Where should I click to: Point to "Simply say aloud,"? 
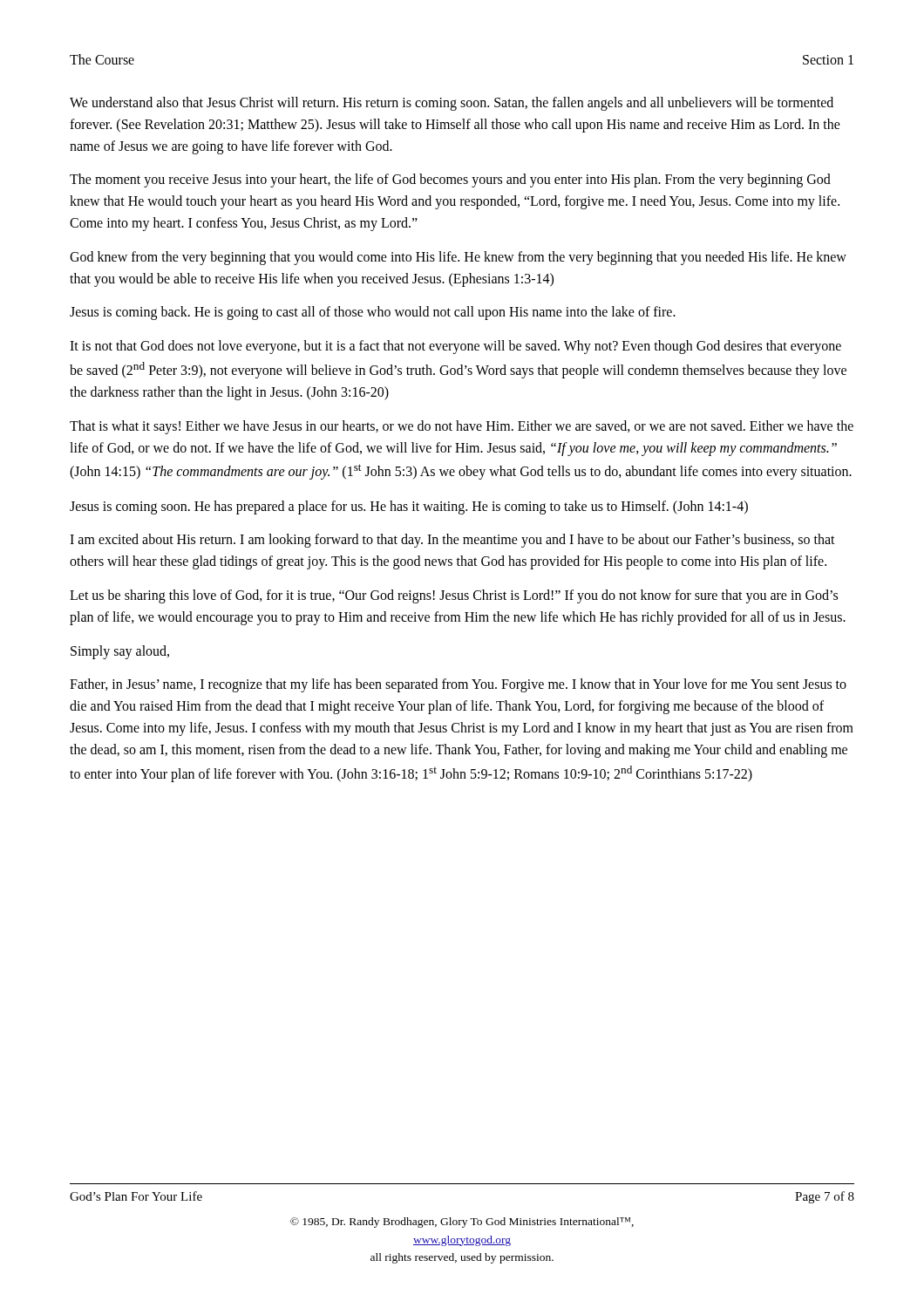coord(120,651)
